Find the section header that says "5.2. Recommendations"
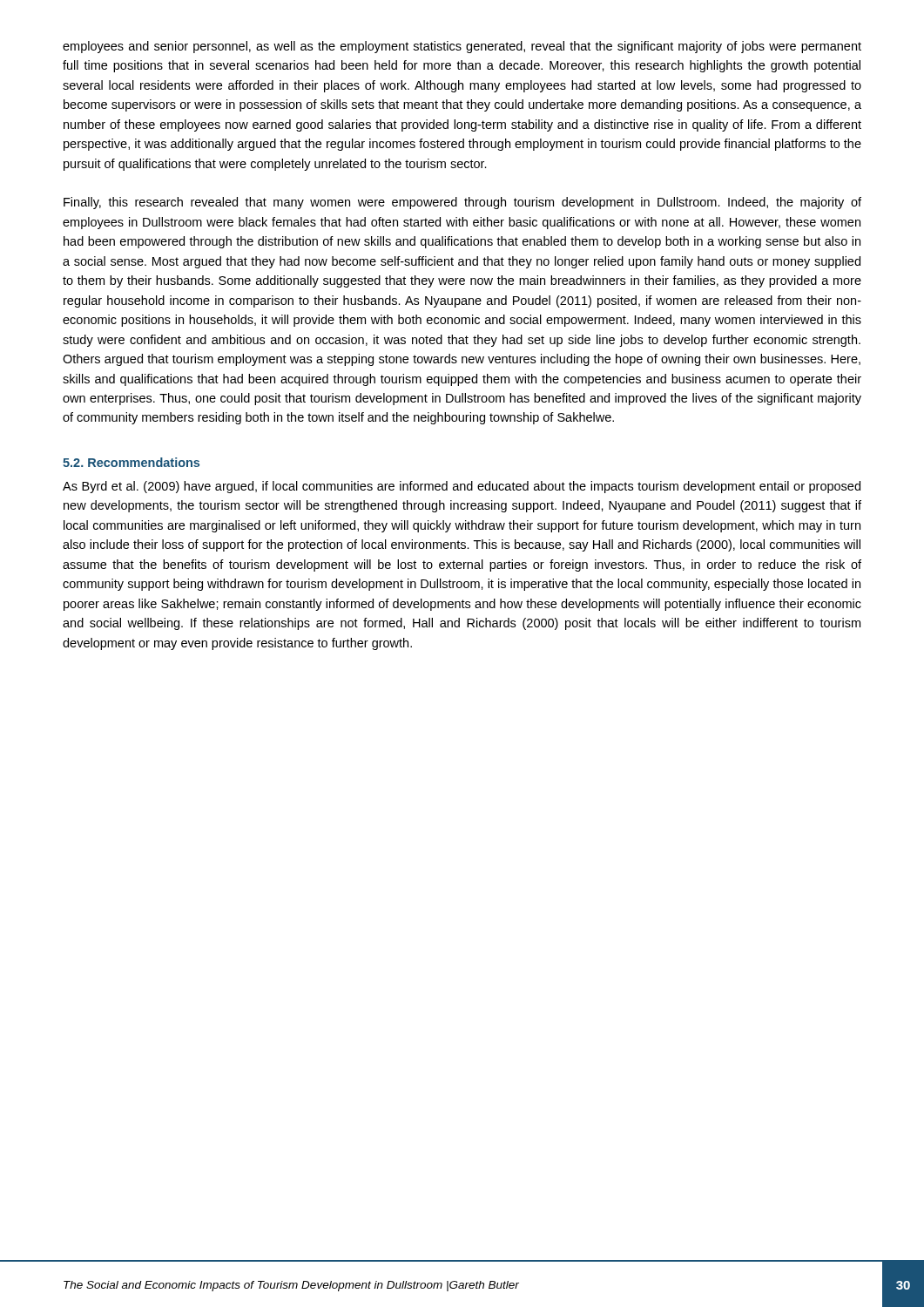This screenshot has width=924, height=1307. pos(131,463)
